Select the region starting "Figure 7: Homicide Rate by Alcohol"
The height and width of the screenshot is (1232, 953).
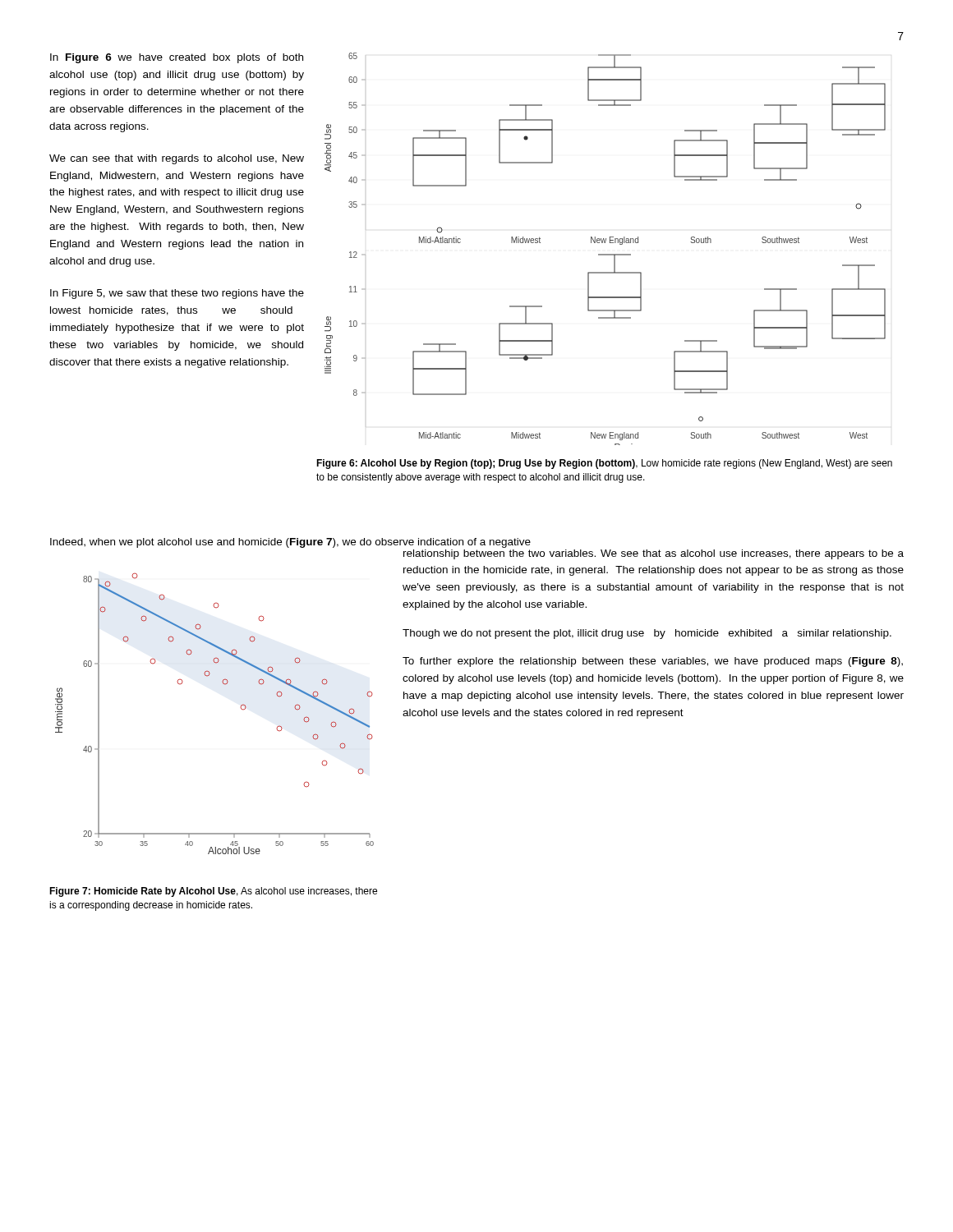(x=213, y=898)
